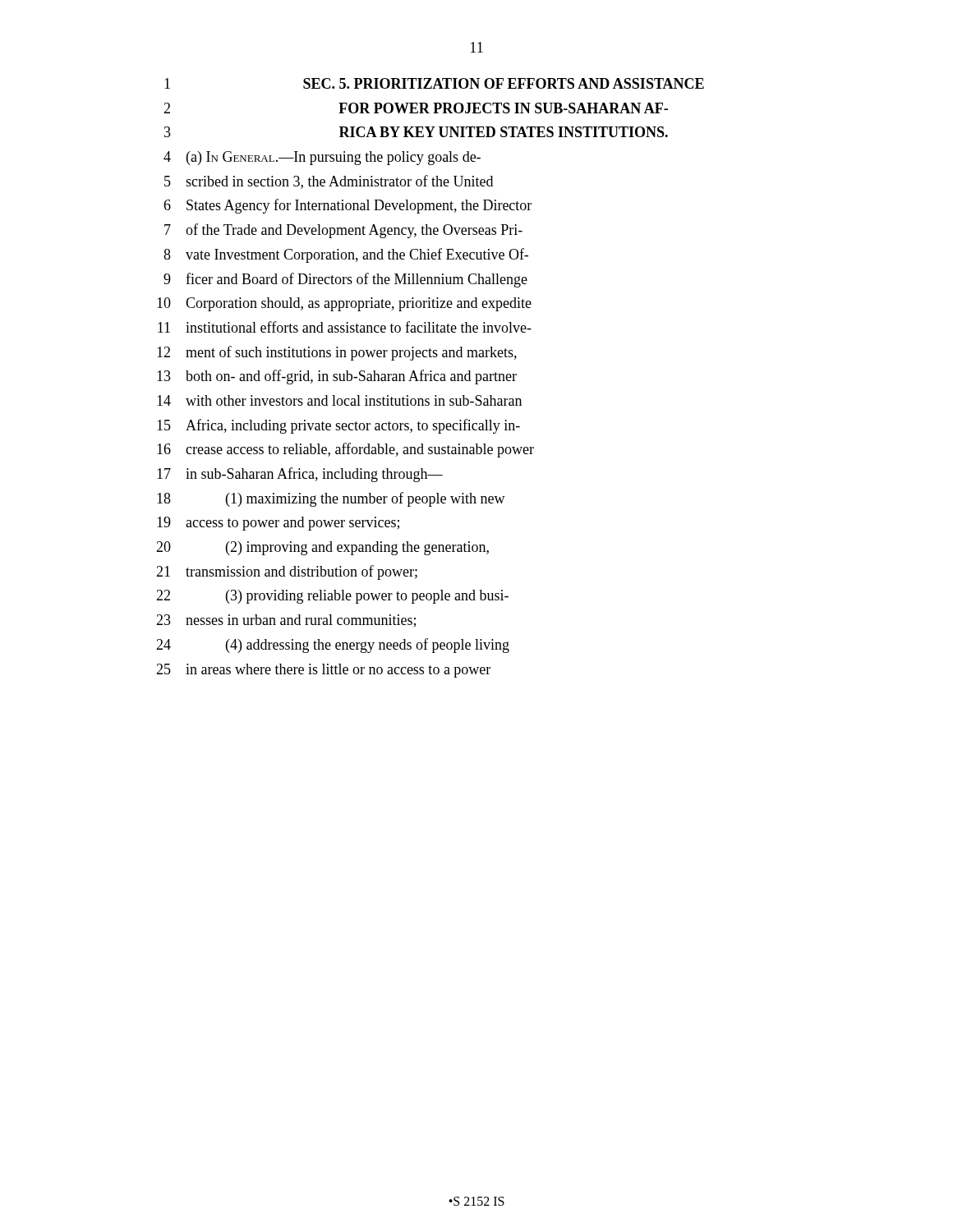Click on the list item with the text "11 institutional efforts"
953x1232 pixels.
tap(476, 328)
